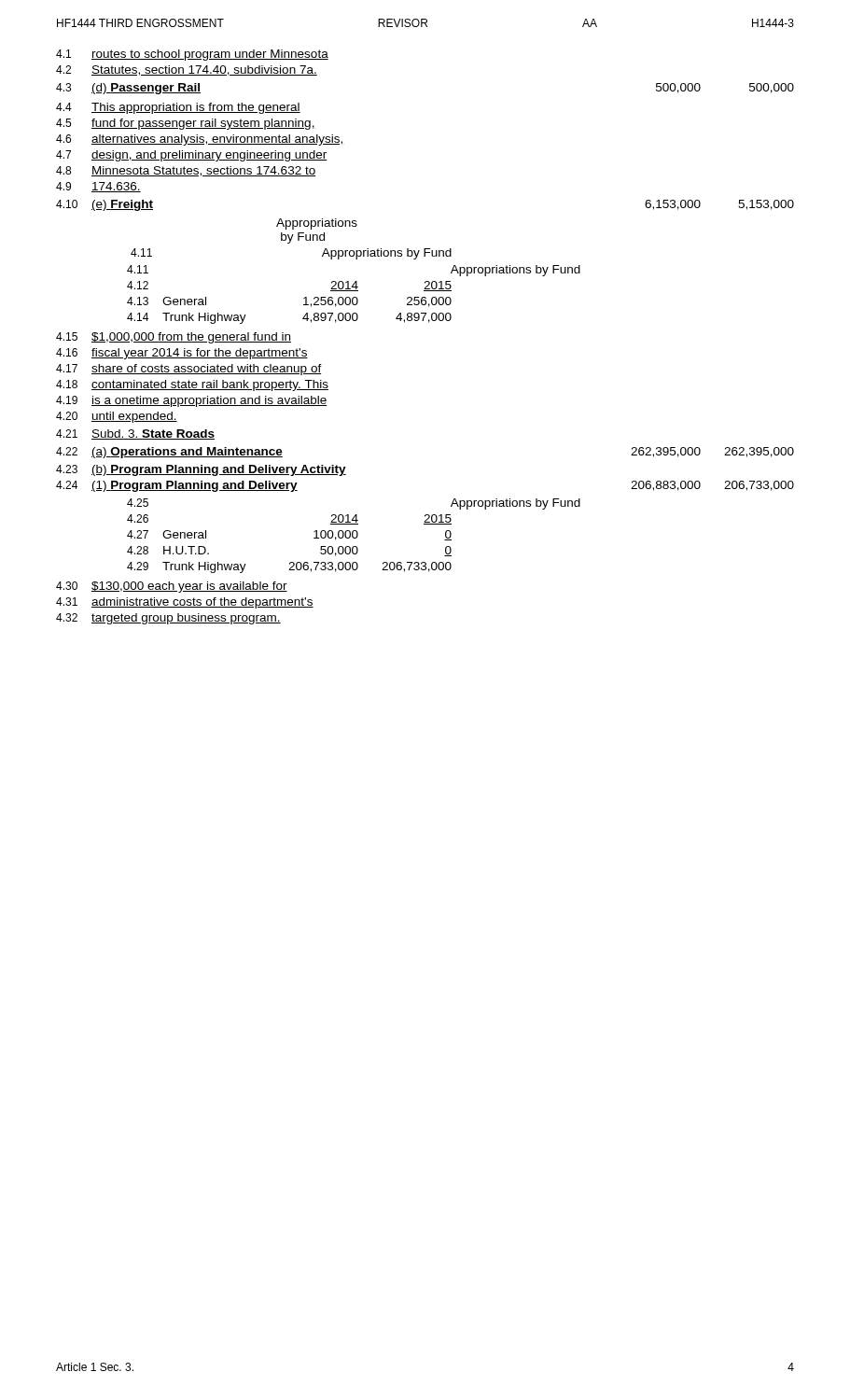Click on the text that says "8 Minnesota Statutes, sections 174.632 to"
850x1400 pixels.
point(186,171)
